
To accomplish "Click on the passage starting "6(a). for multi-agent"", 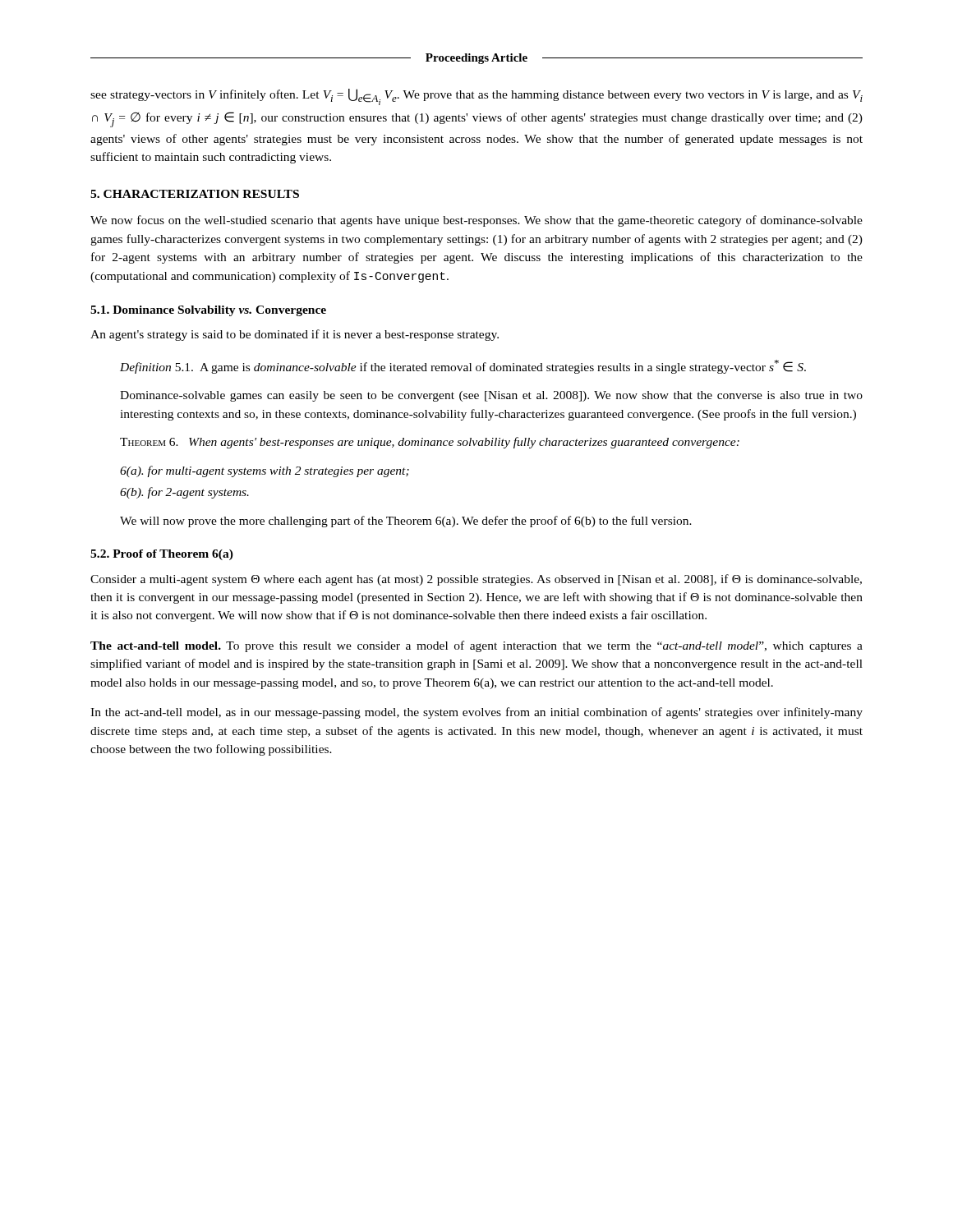I will pyautogui.click(x=265, y=470).
